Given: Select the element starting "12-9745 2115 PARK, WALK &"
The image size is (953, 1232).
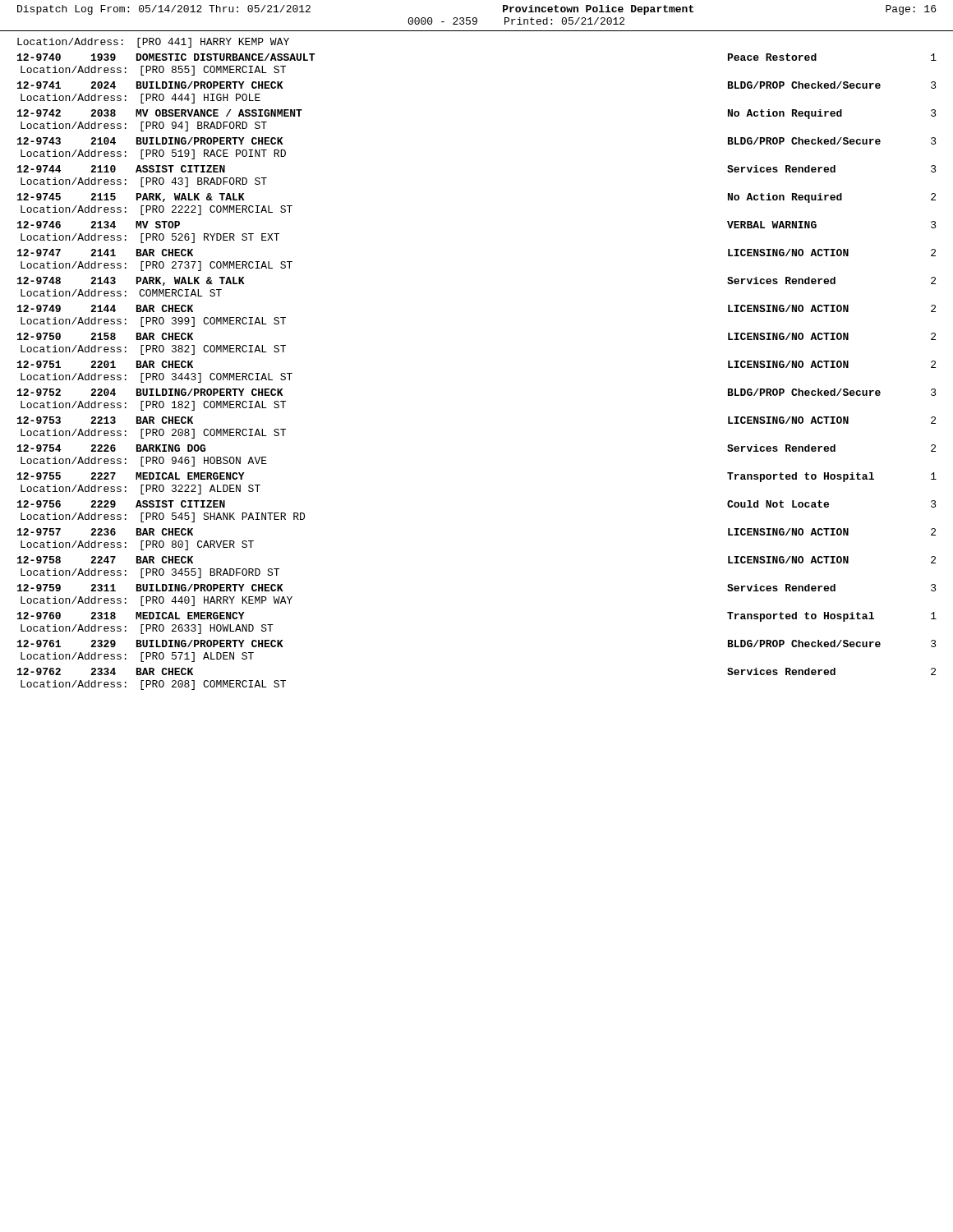Looking at the screenshot, I should (39, 198).
